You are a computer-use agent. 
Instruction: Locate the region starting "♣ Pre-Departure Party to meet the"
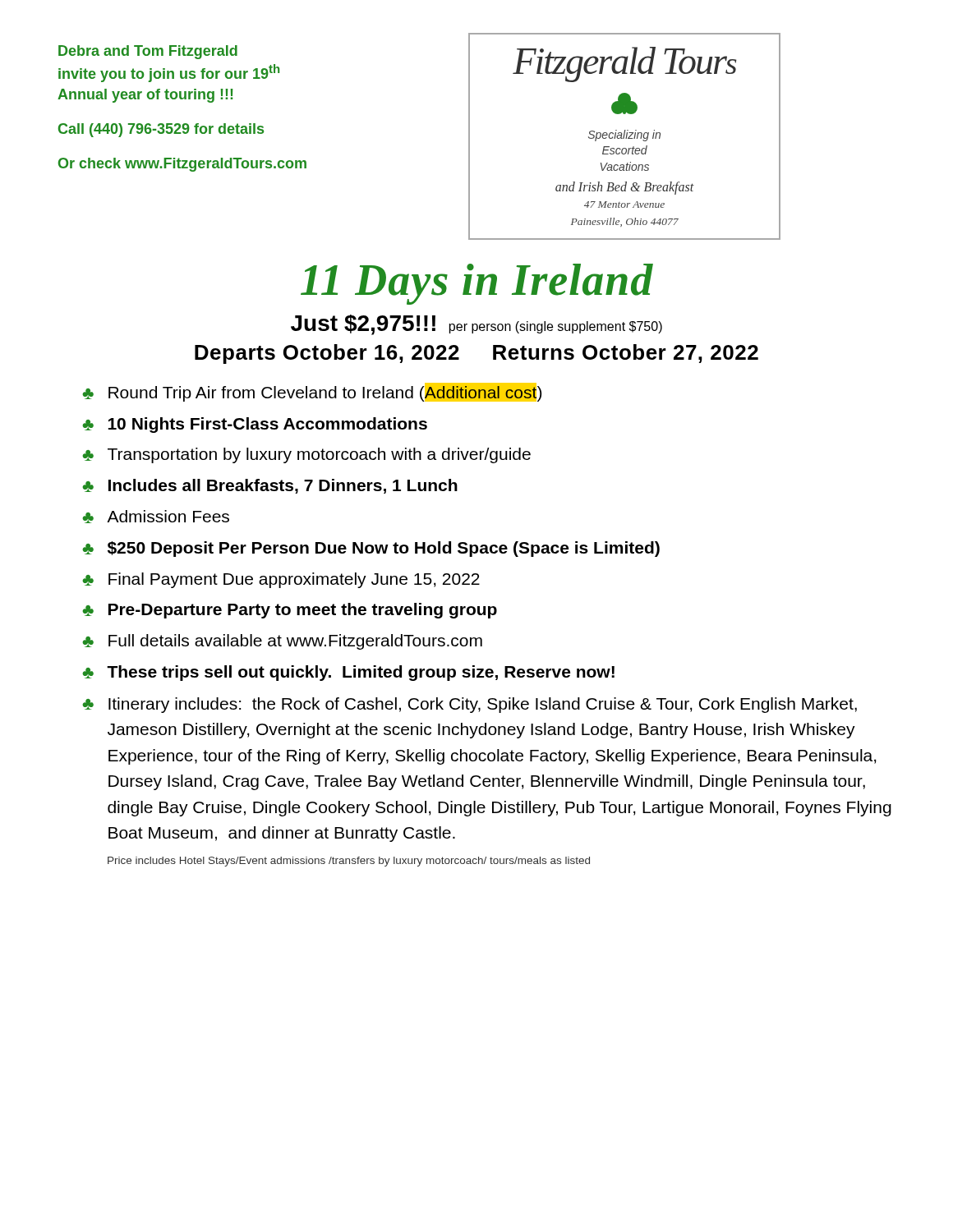[290, 611]
